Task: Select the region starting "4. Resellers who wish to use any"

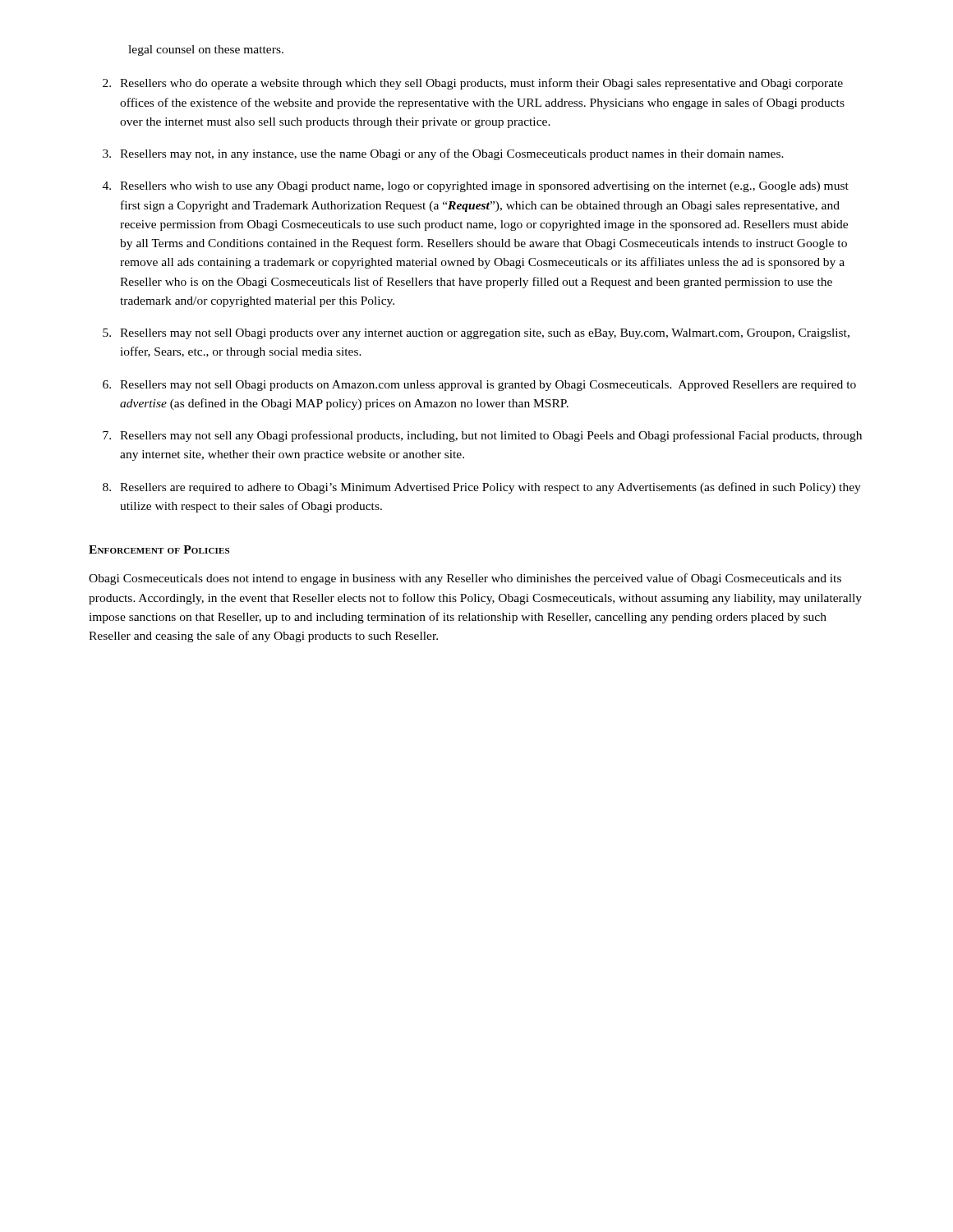Action: [x=476, y=243]
